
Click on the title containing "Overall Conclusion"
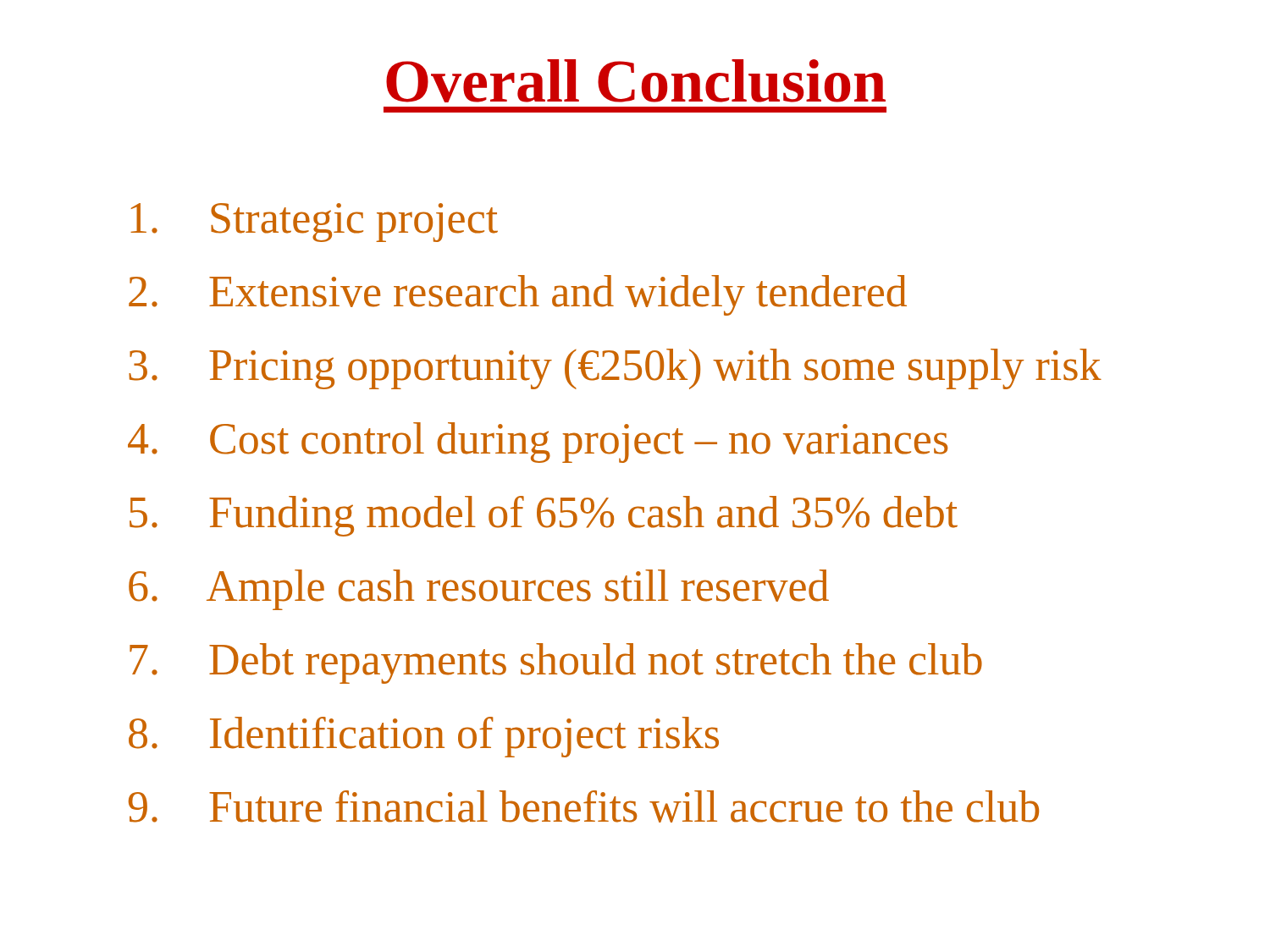pos(635,82)
